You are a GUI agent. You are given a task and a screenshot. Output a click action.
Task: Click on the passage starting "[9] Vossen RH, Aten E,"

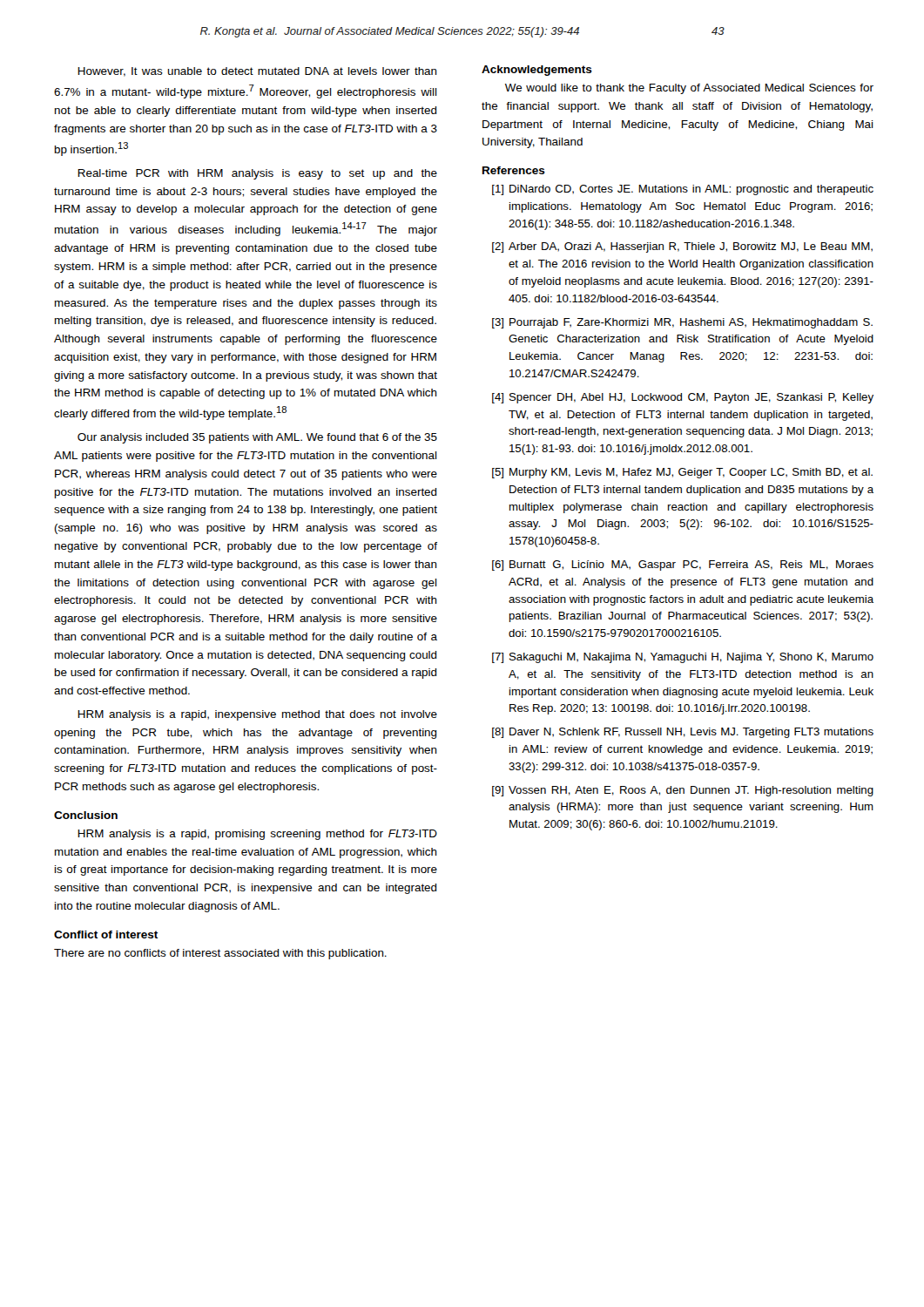pos(678,807)
